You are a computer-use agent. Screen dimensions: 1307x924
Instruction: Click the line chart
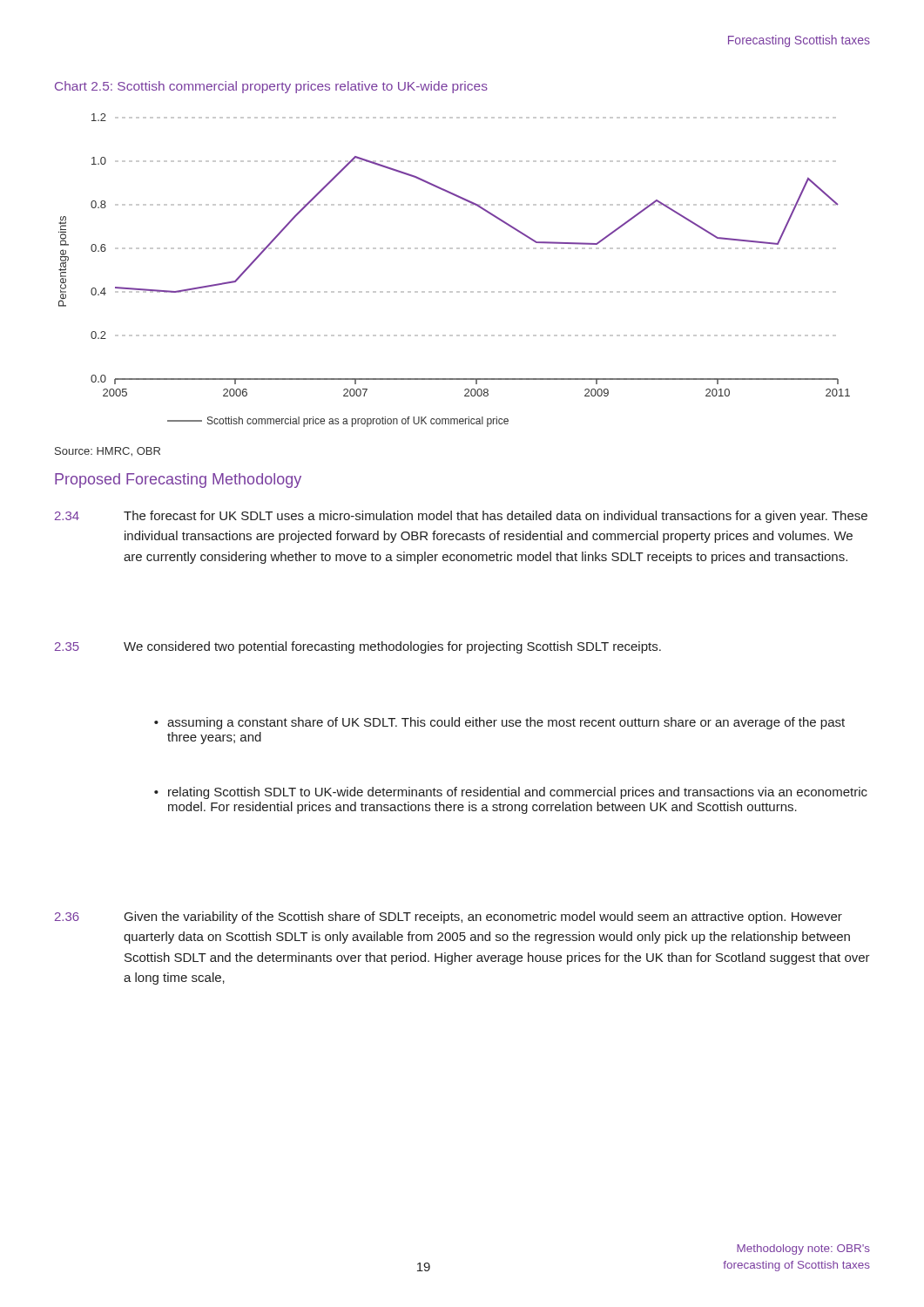(x=455, y=274)
